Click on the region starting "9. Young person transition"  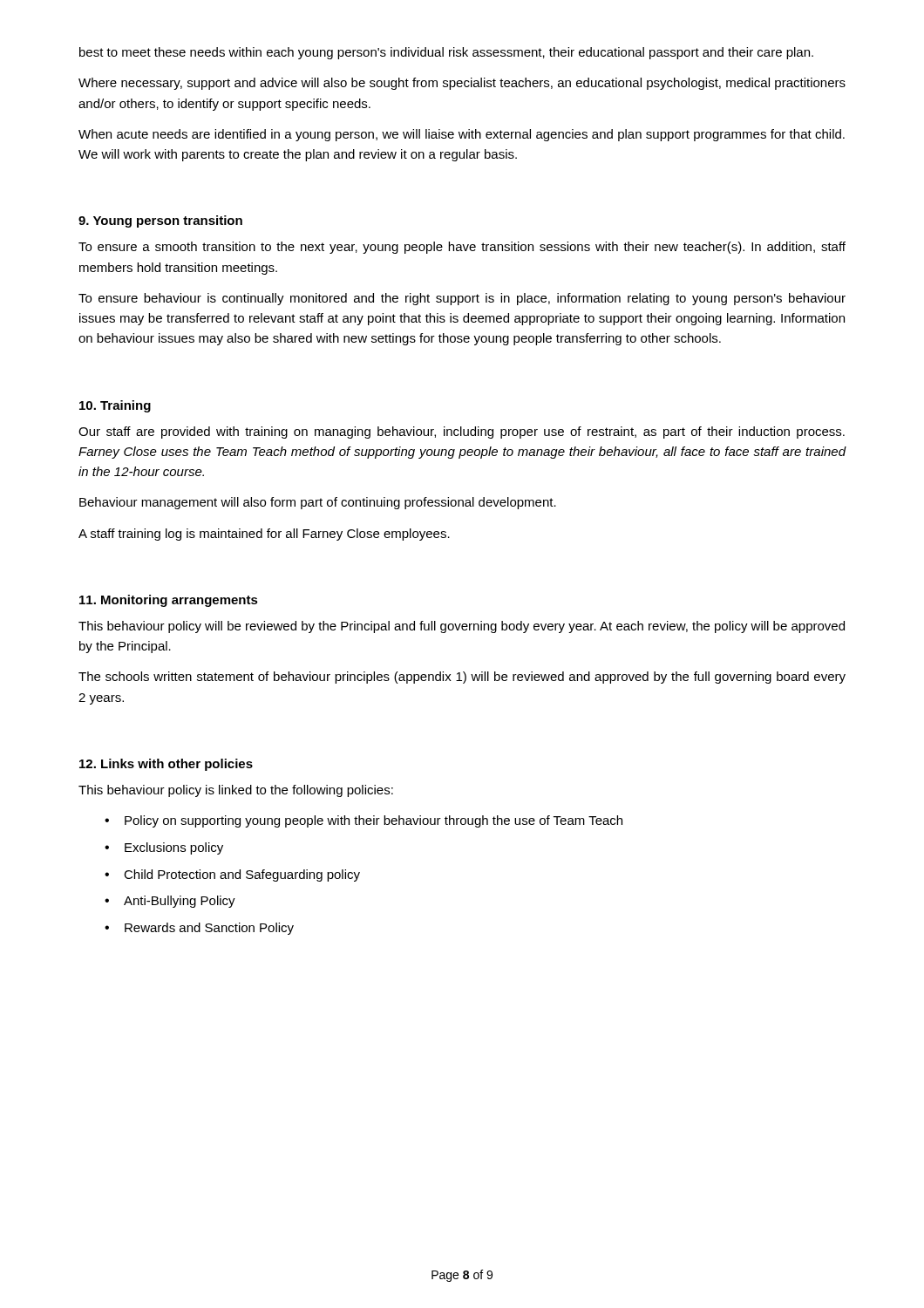(x=161, y=220)
